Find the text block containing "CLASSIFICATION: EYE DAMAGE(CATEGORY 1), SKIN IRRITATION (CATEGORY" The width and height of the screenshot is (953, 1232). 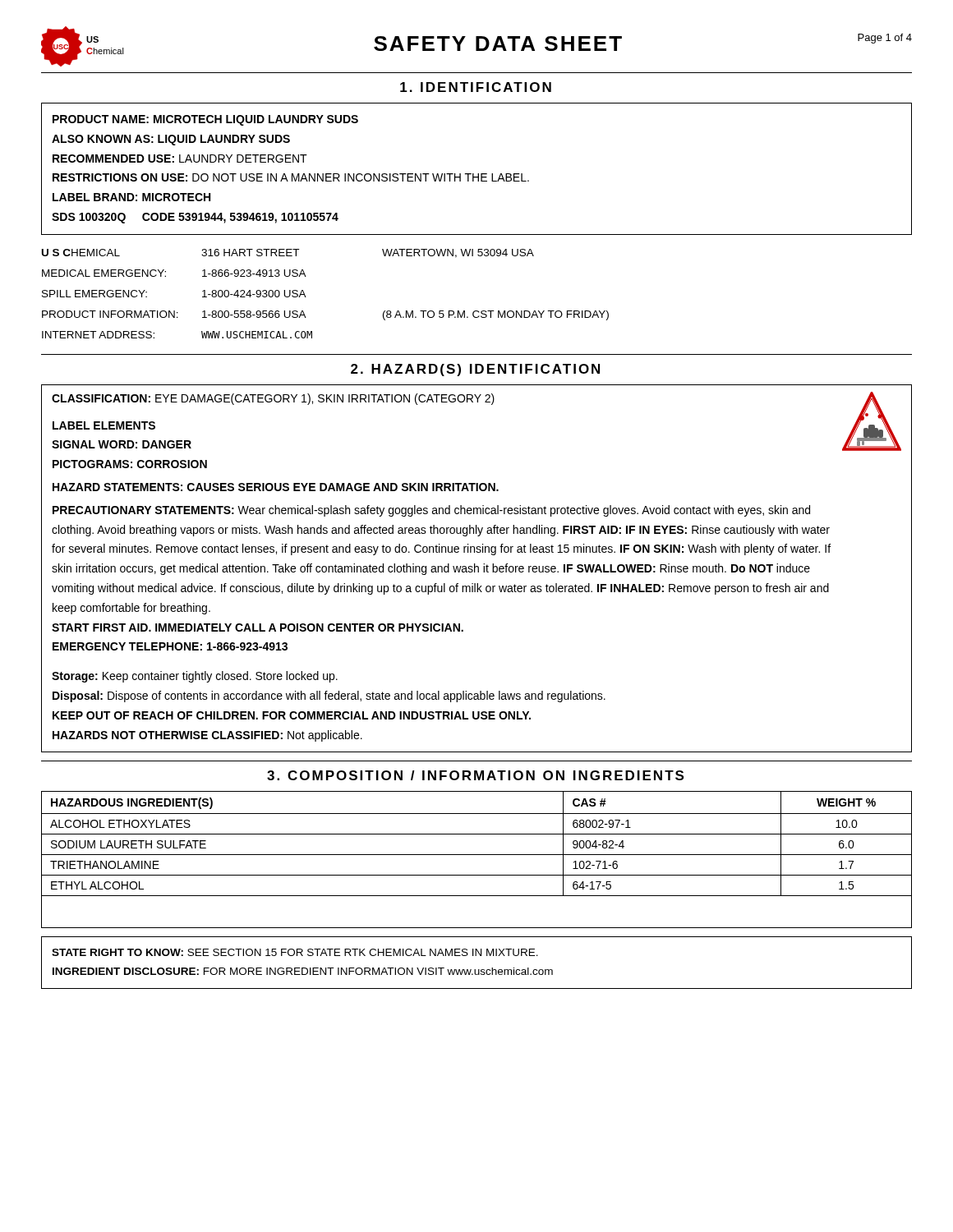pyautogui.click(x=476, y=568)
